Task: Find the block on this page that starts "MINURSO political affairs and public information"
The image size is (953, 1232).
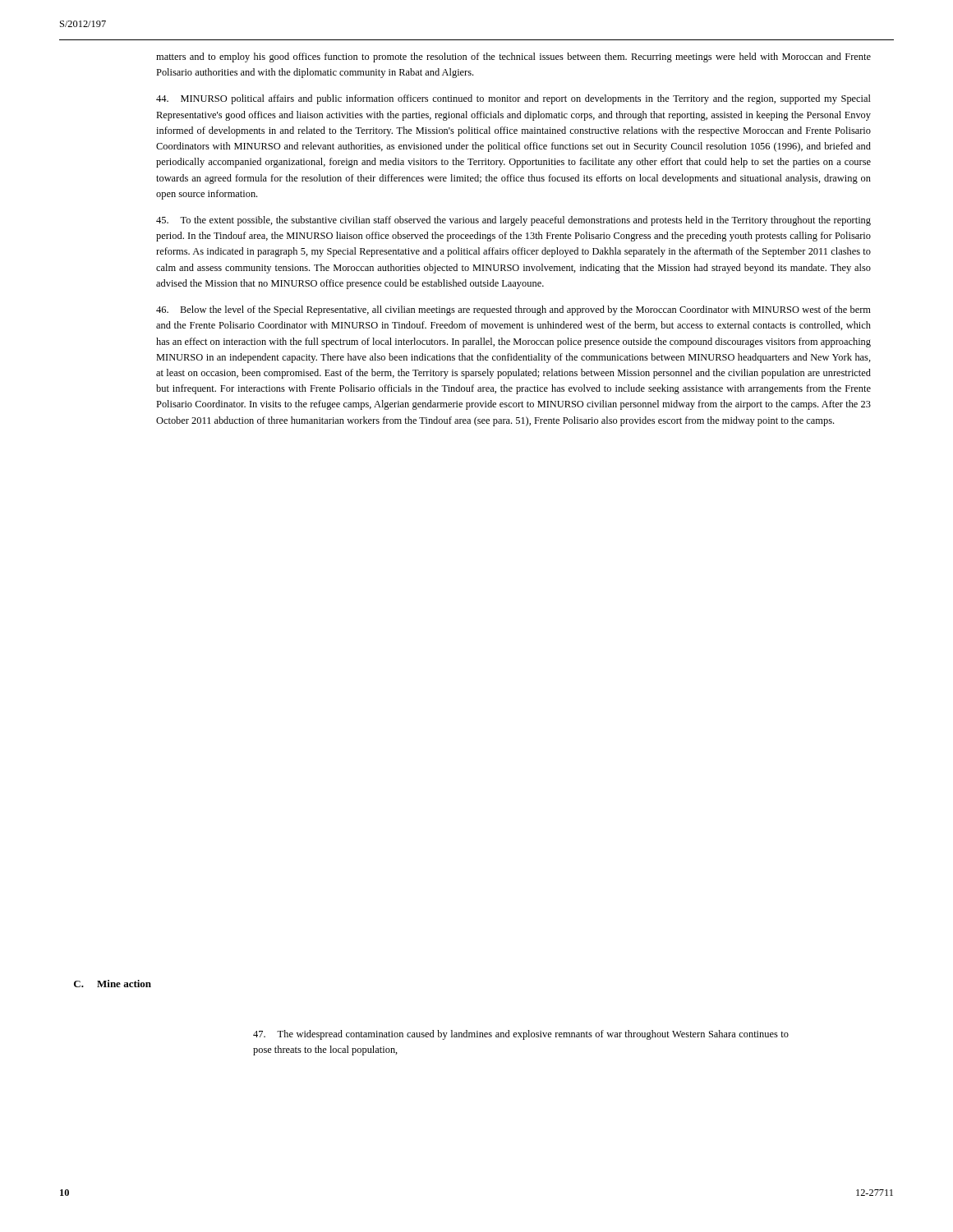Action: [513, 146]
